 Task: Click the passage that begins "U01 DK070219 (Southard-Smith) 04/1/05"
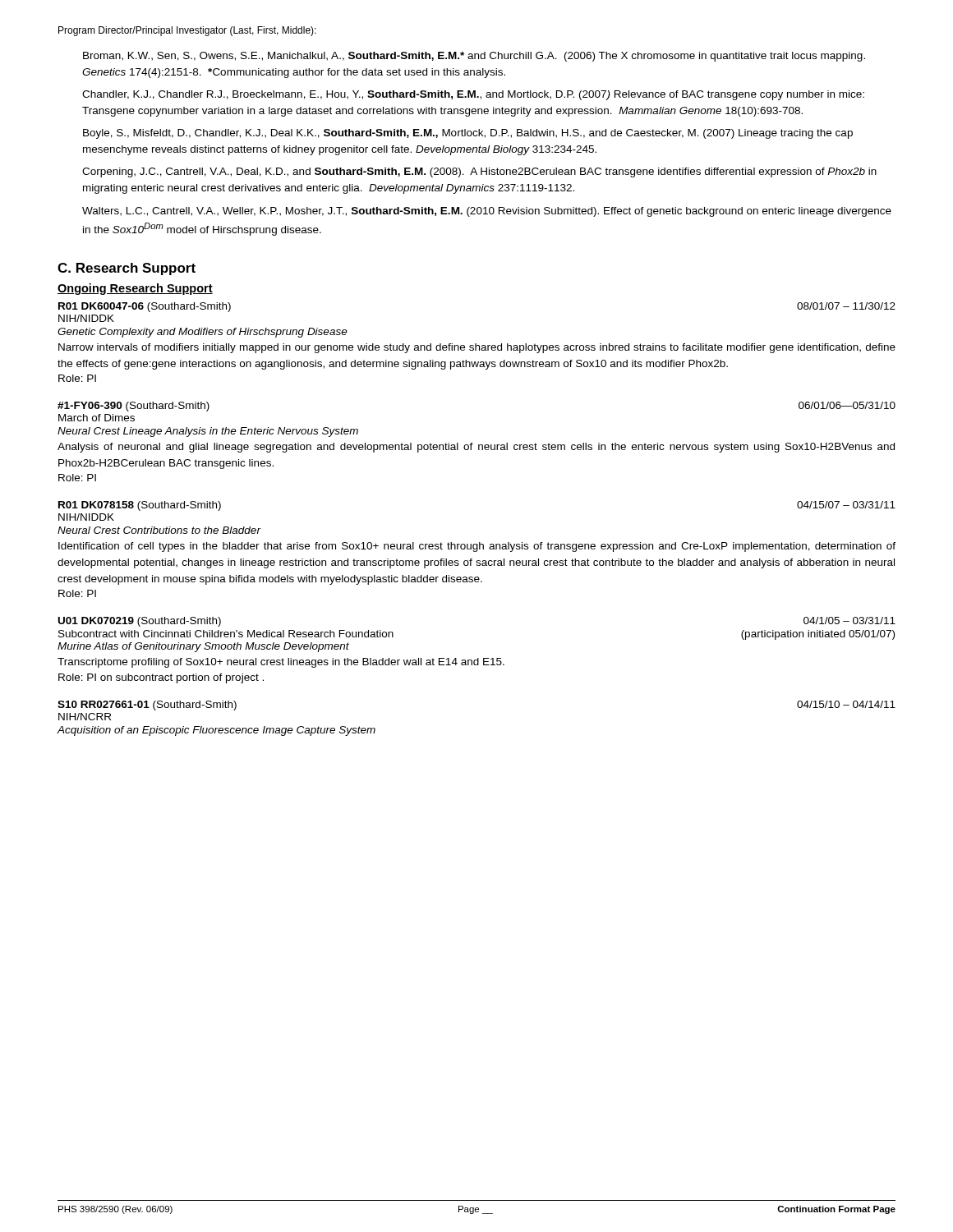coord(476,649)
